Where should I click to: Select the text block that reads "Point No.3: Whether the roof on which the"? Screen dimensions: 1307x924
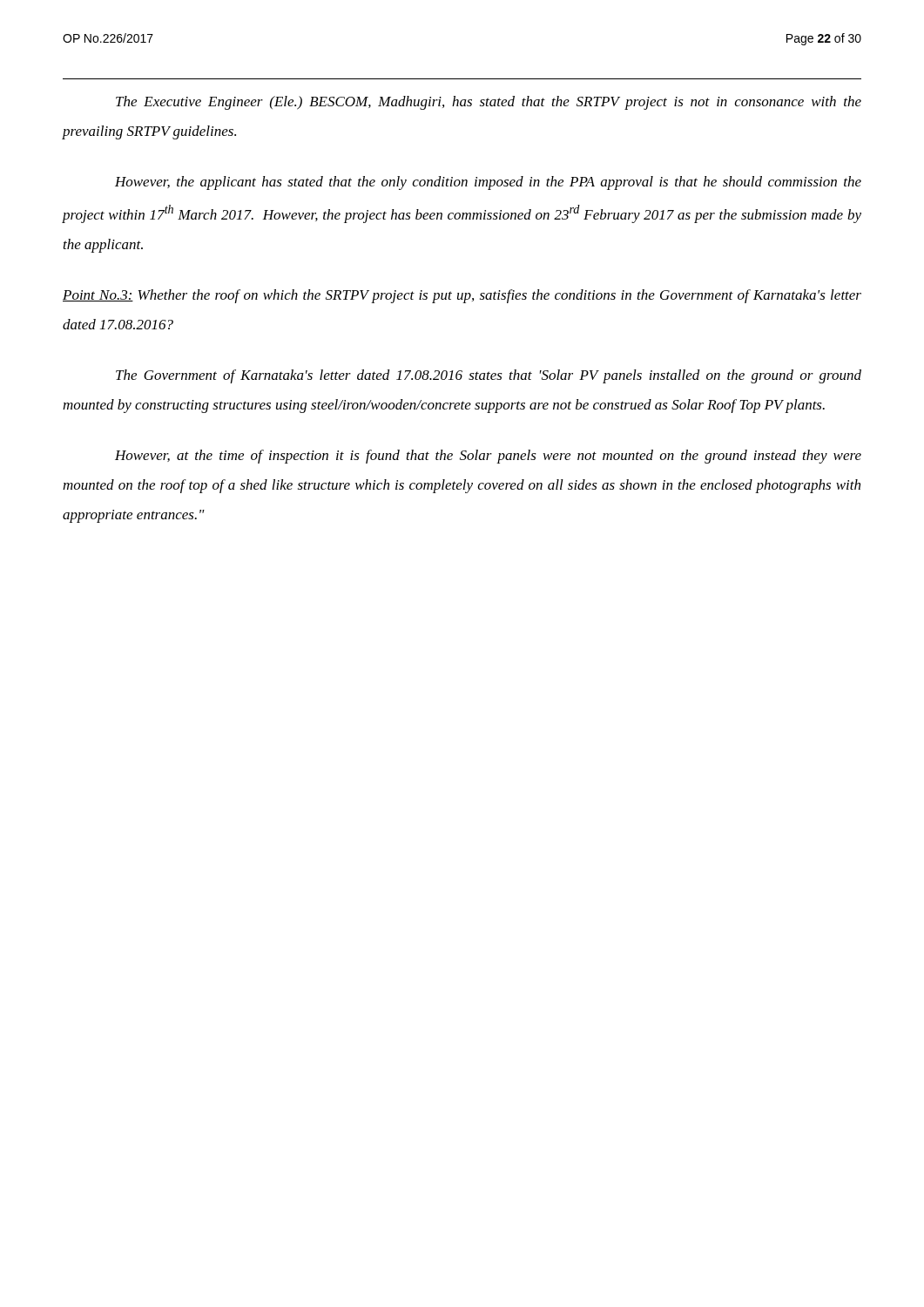click(462, 309)
